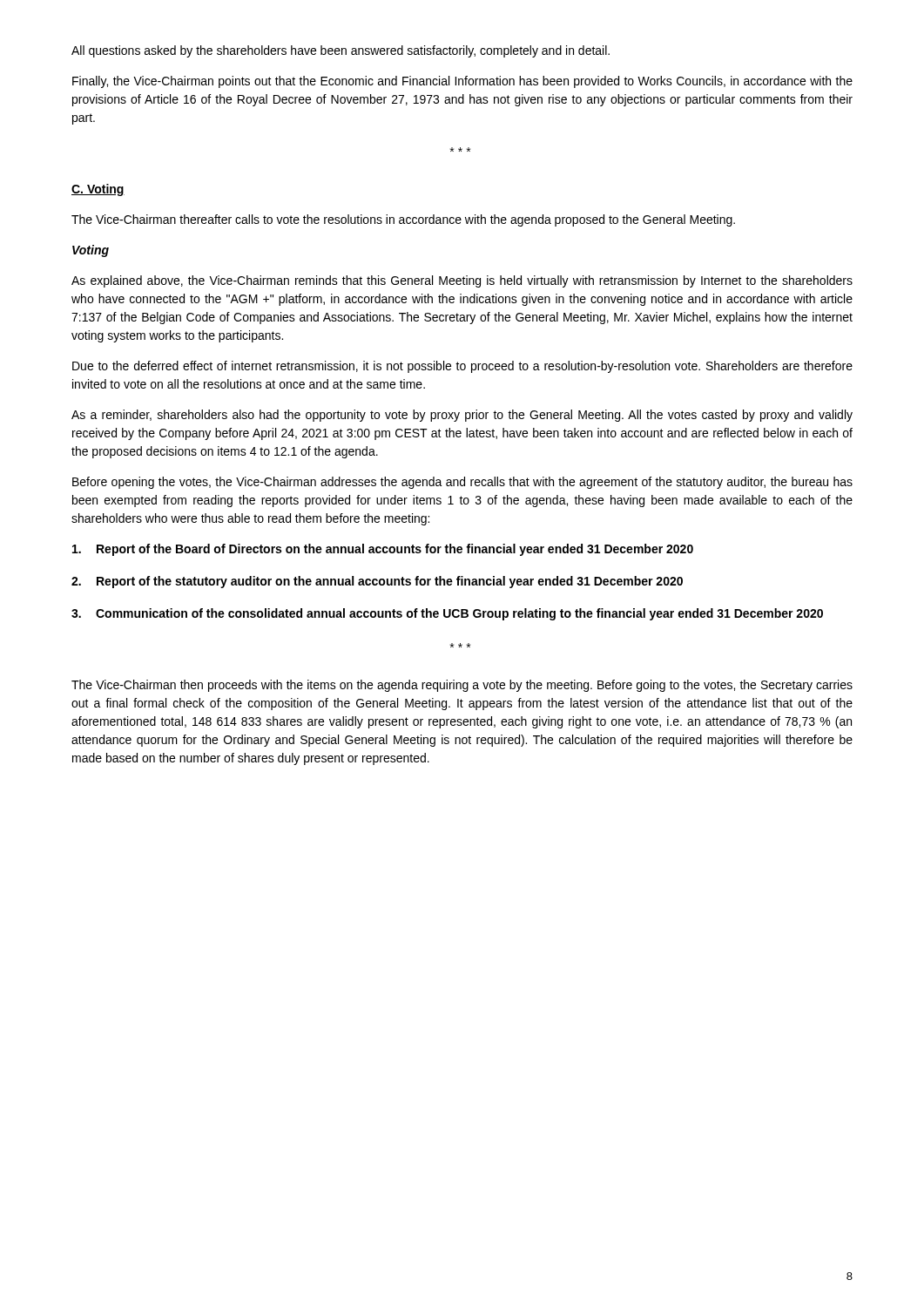Viewport: 924px width, 1307px height.
Task: Find the text block that says "Before opening the votes,"
Action: pos(462,501)
